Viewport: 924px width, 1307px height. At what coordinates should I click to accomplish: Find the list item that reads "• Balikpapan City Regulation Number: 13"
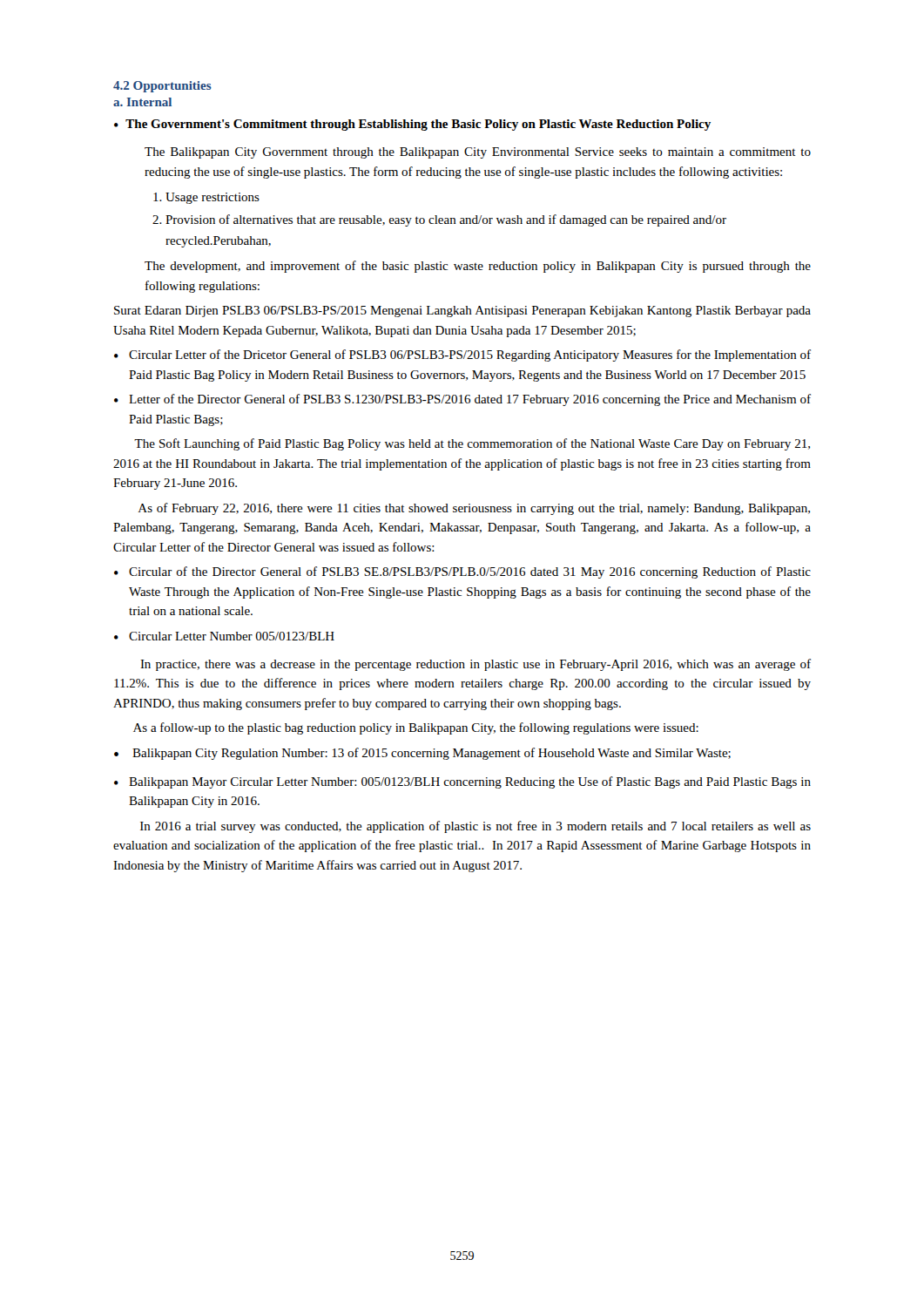tap(462, 755)
